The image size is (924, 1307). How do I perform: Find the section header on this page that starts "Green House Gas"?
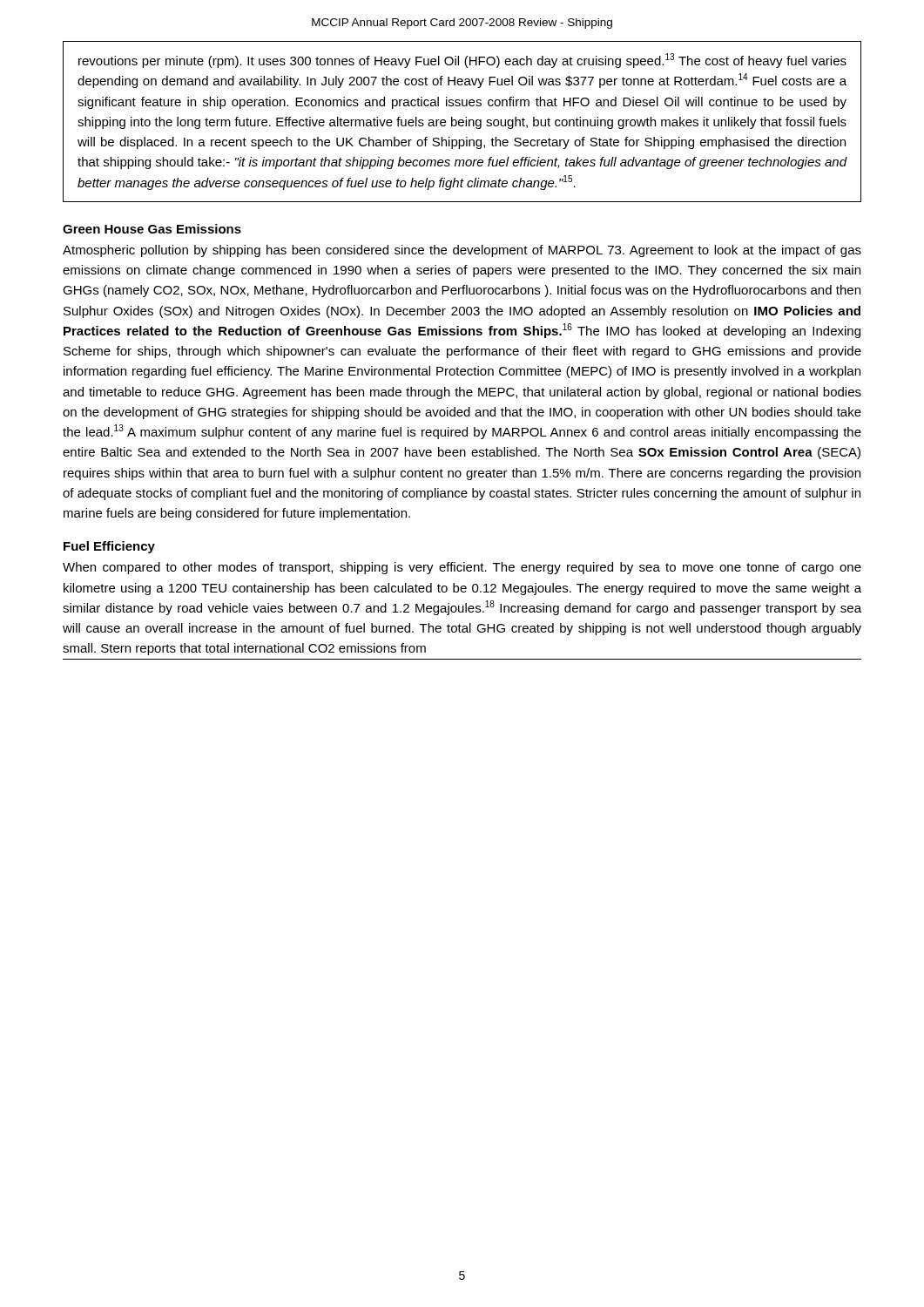coord(152,229)
